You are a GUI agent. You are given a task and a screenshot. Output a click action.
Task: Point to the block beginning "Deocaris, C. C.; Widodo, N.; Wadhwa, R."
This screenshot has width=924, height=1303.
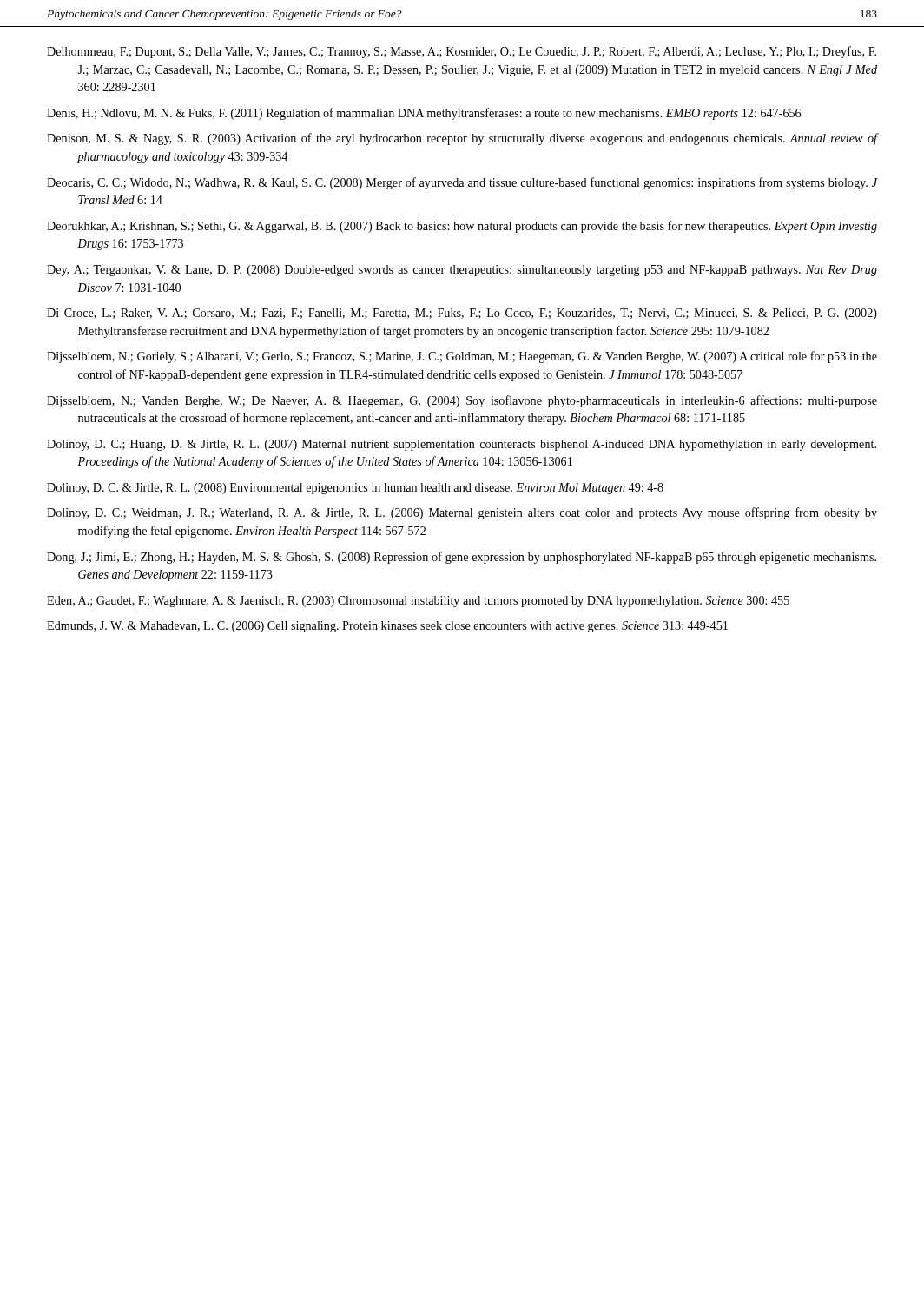(x=462, y=191)
